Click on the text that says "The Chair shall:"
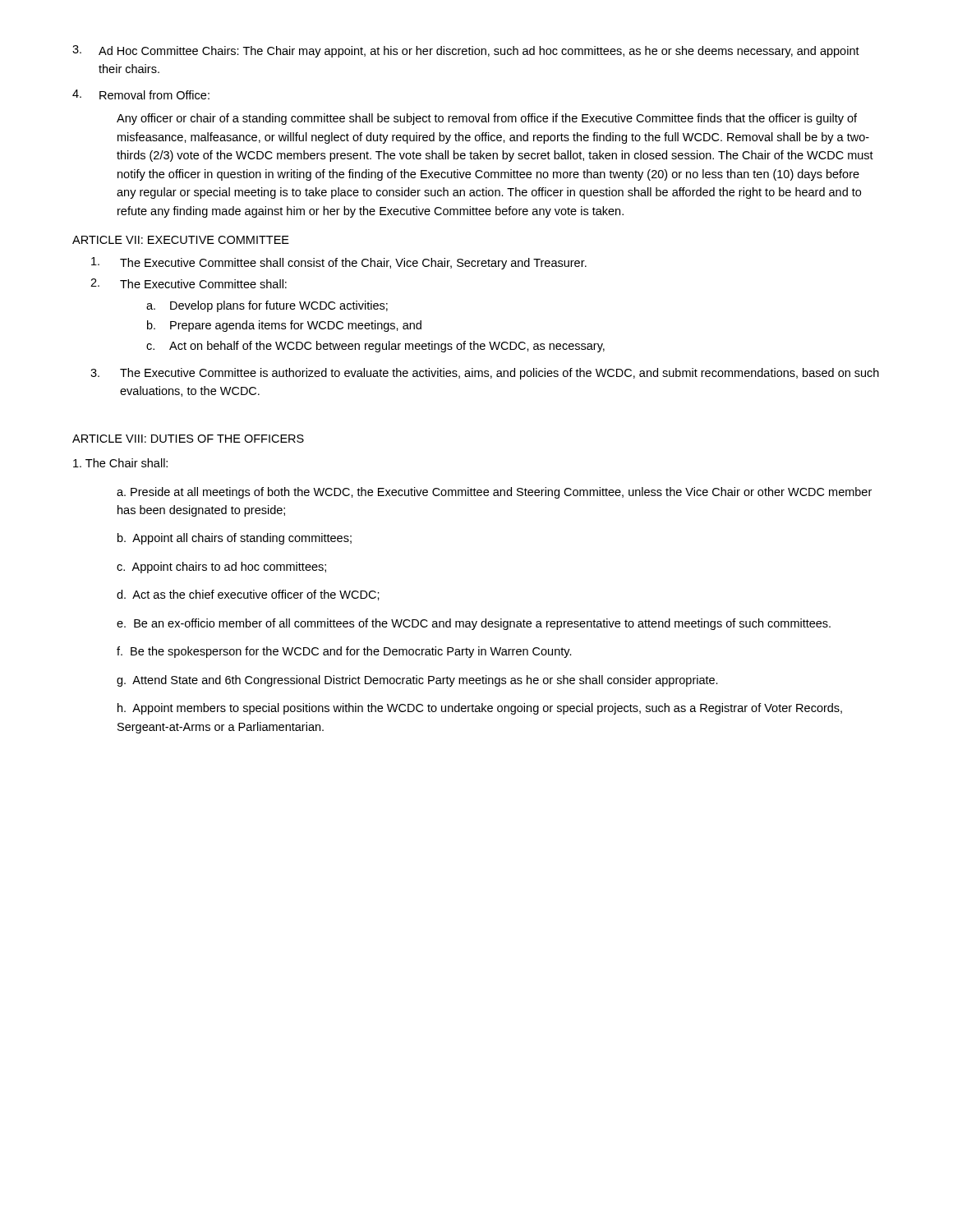 (x=121, y=463)
